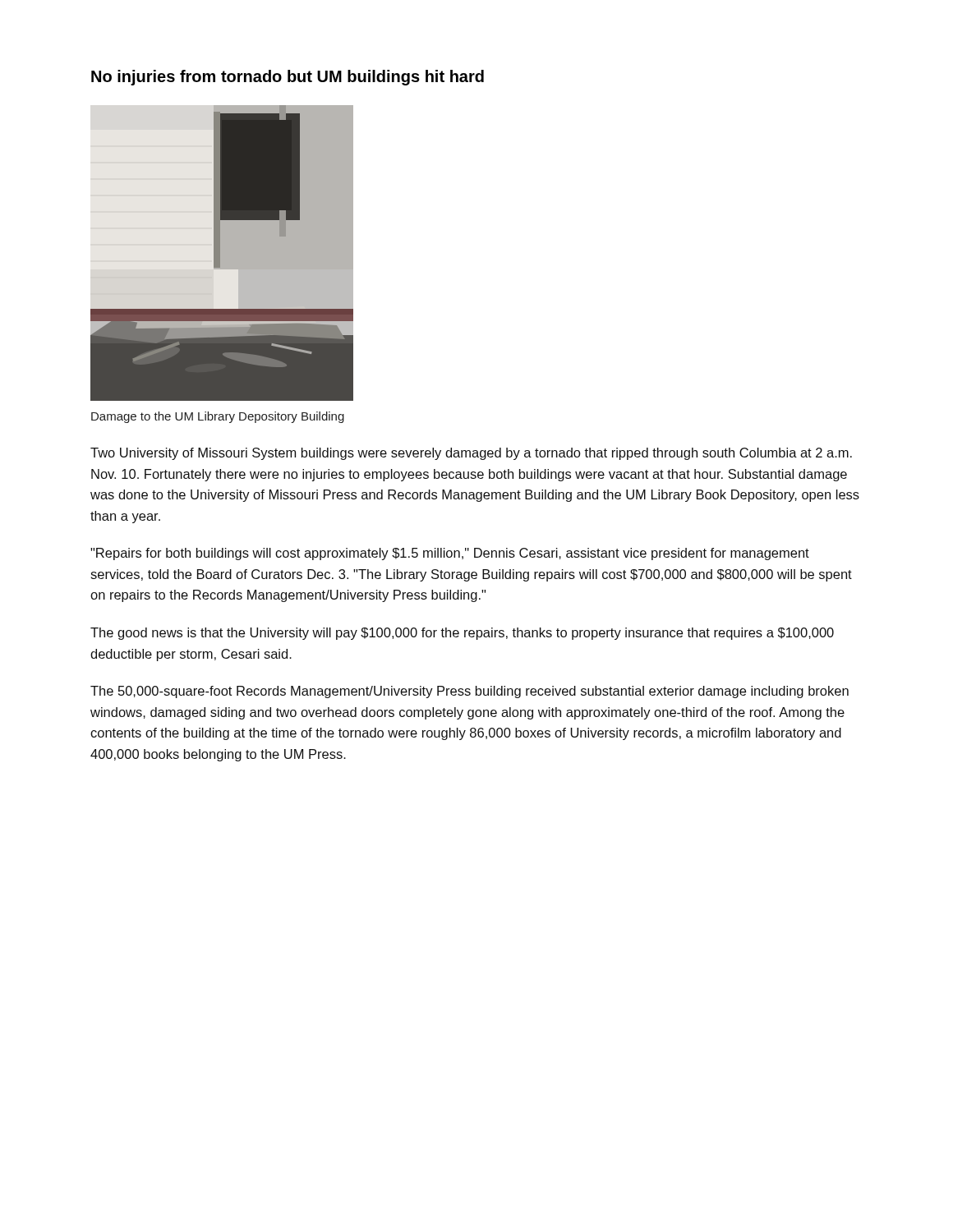Find the block on this page that starts ""Repairs for both buildings"
Viewport: 953px width, 1232px height.
tap(471, 574)
